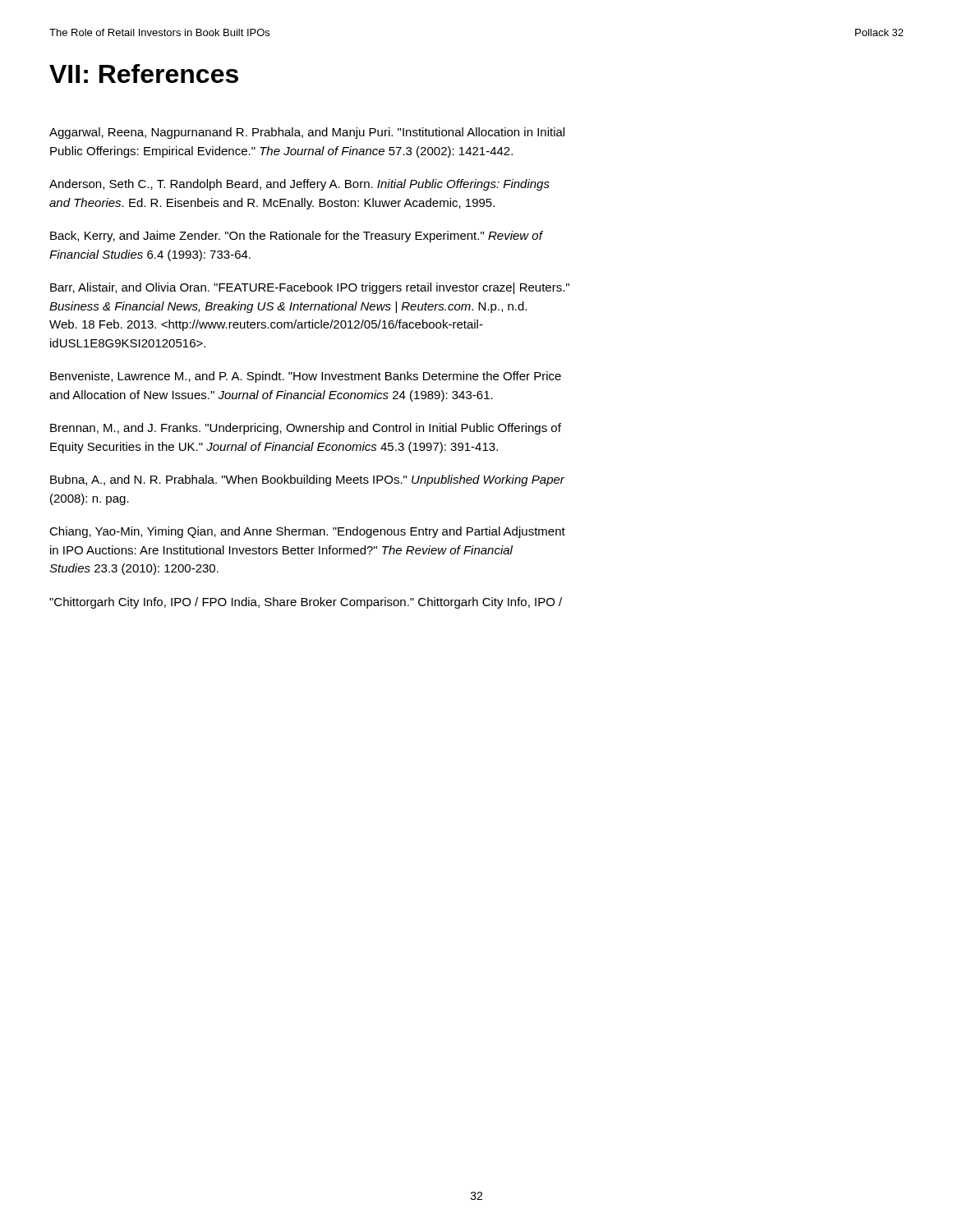
Task: Point to the block starting "Bubna, A., and N. R. Prabhala. "When Bookbuilding"
Action: click(x=476, y=489)
